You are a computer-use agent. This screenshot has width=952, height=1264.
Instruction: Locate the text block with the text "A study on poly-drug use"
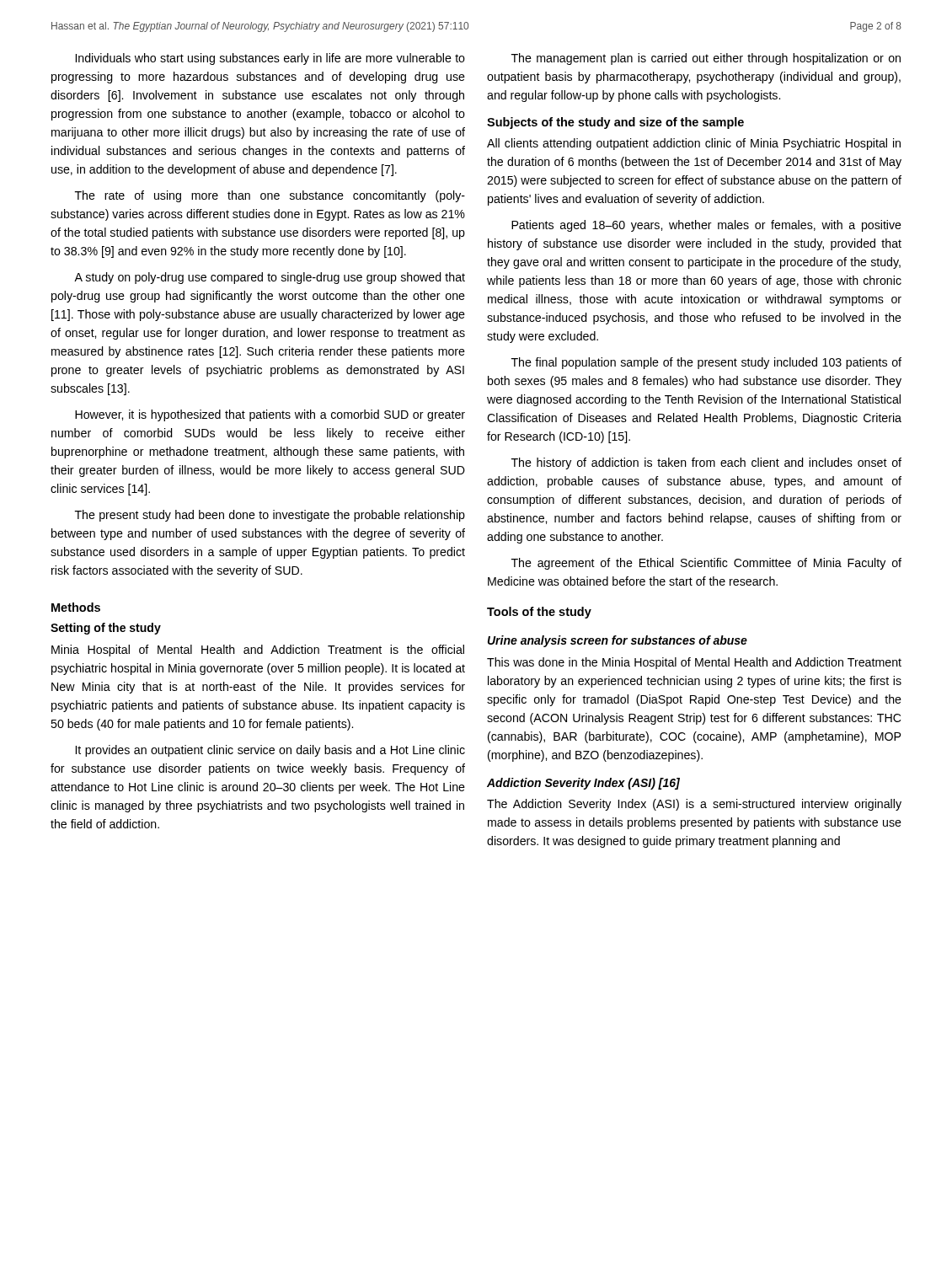pos(258,333)
